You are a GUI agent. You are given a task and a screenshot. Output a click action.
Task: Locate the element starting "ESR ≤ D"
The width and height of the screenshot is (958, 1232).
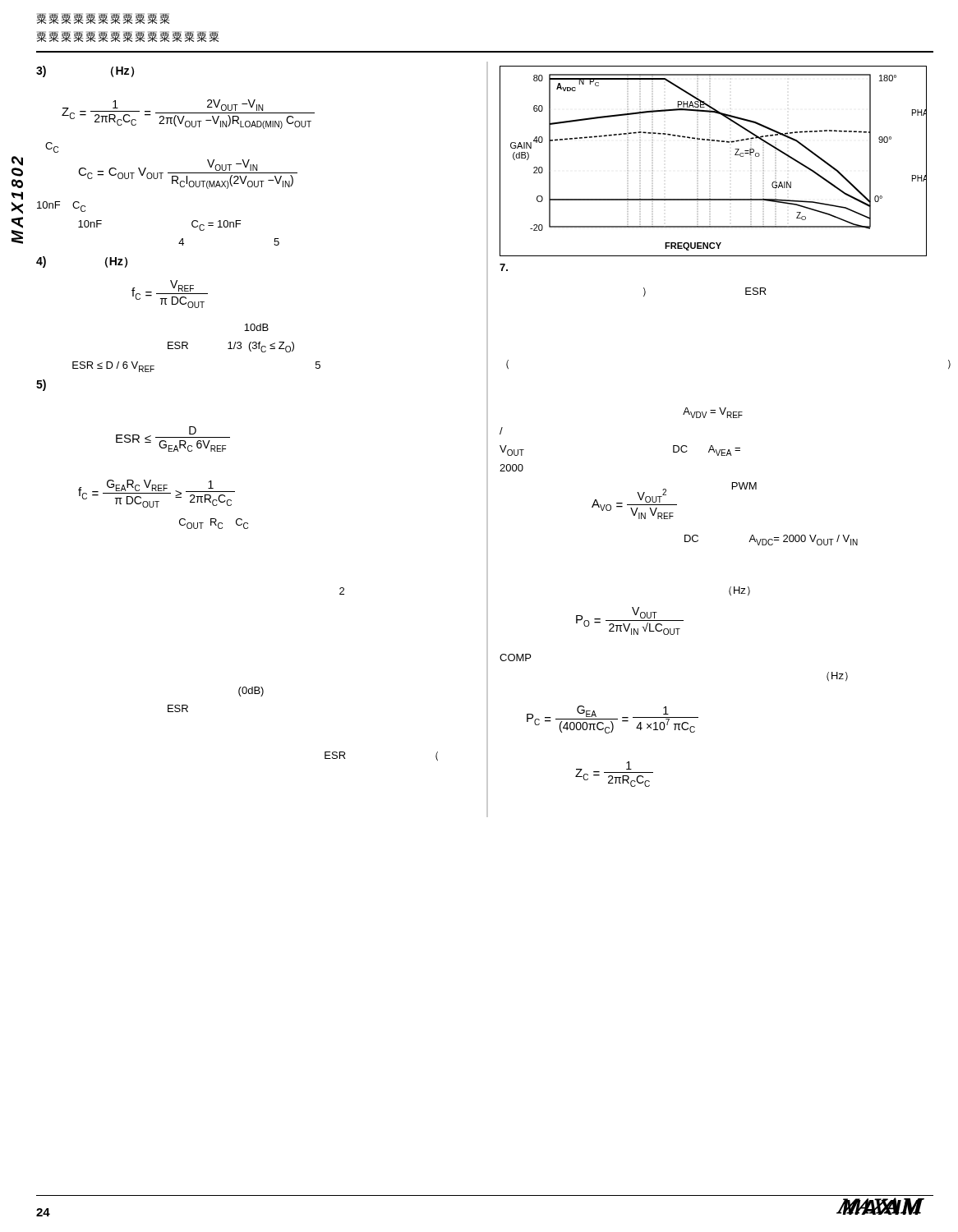tap(172, 439)
